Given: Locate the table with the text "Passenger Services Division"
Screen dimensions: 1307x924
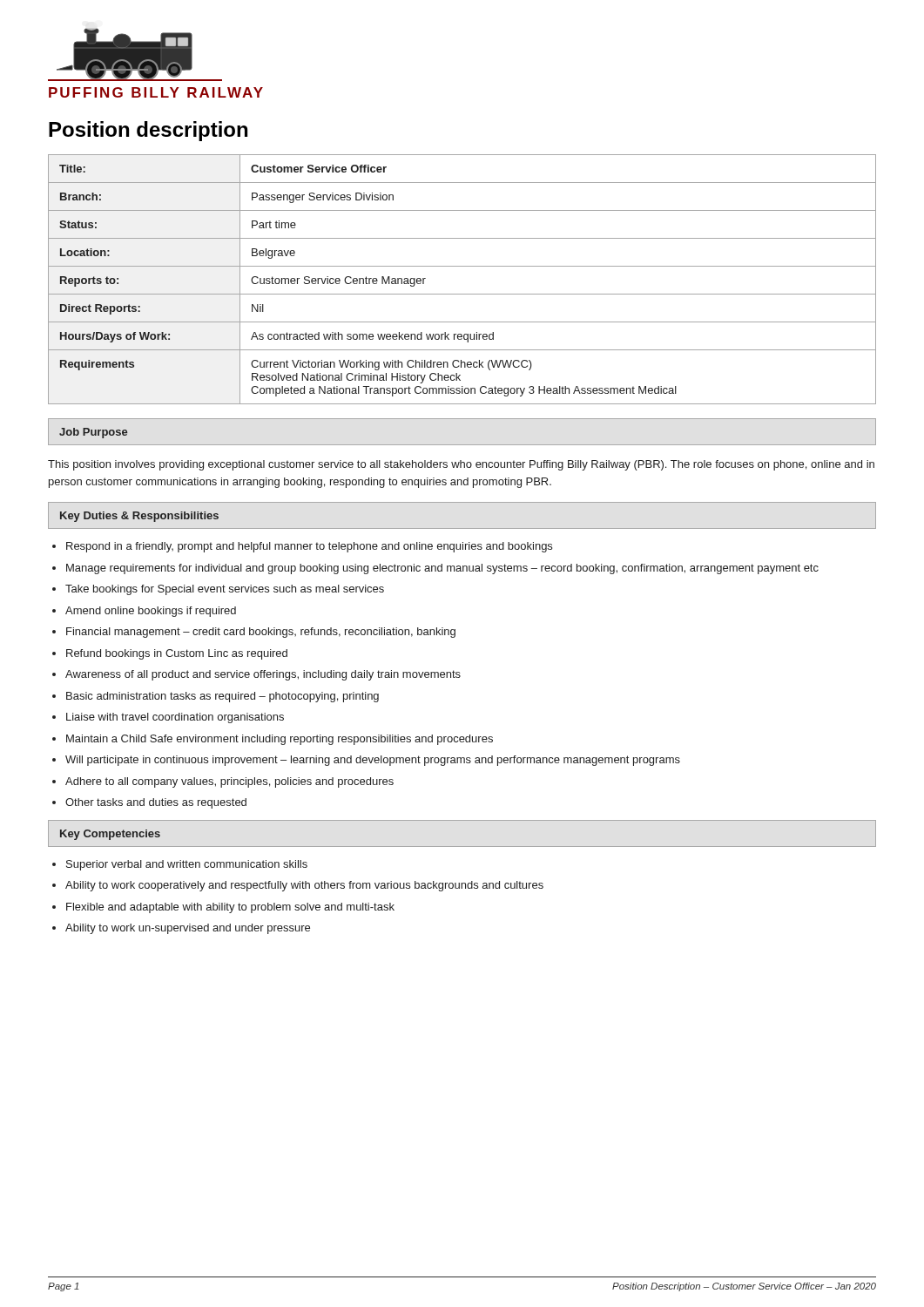Looking at the screenshot, I should [x=462, y=279].
